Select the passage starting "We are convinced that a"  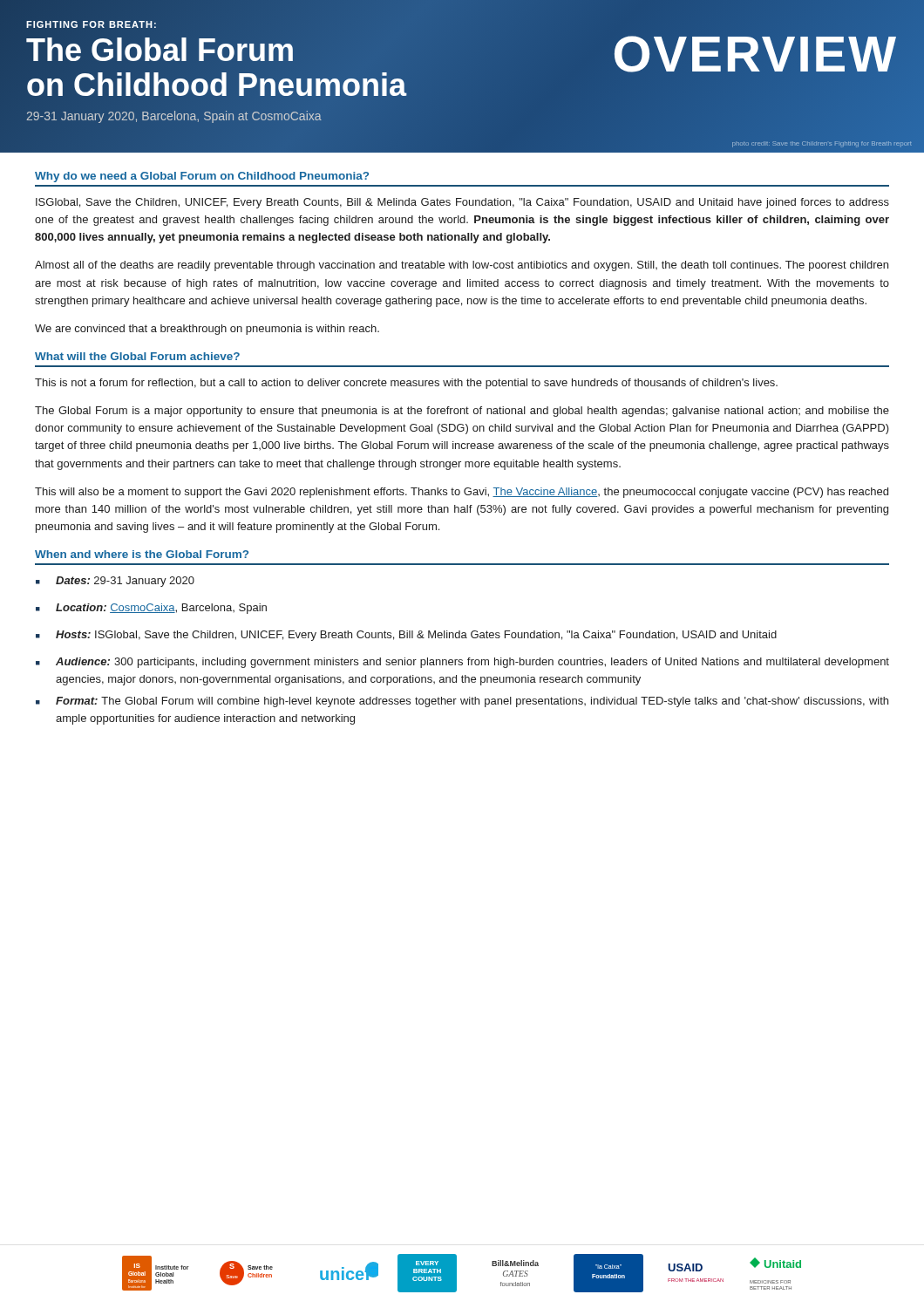pos(207,328)
